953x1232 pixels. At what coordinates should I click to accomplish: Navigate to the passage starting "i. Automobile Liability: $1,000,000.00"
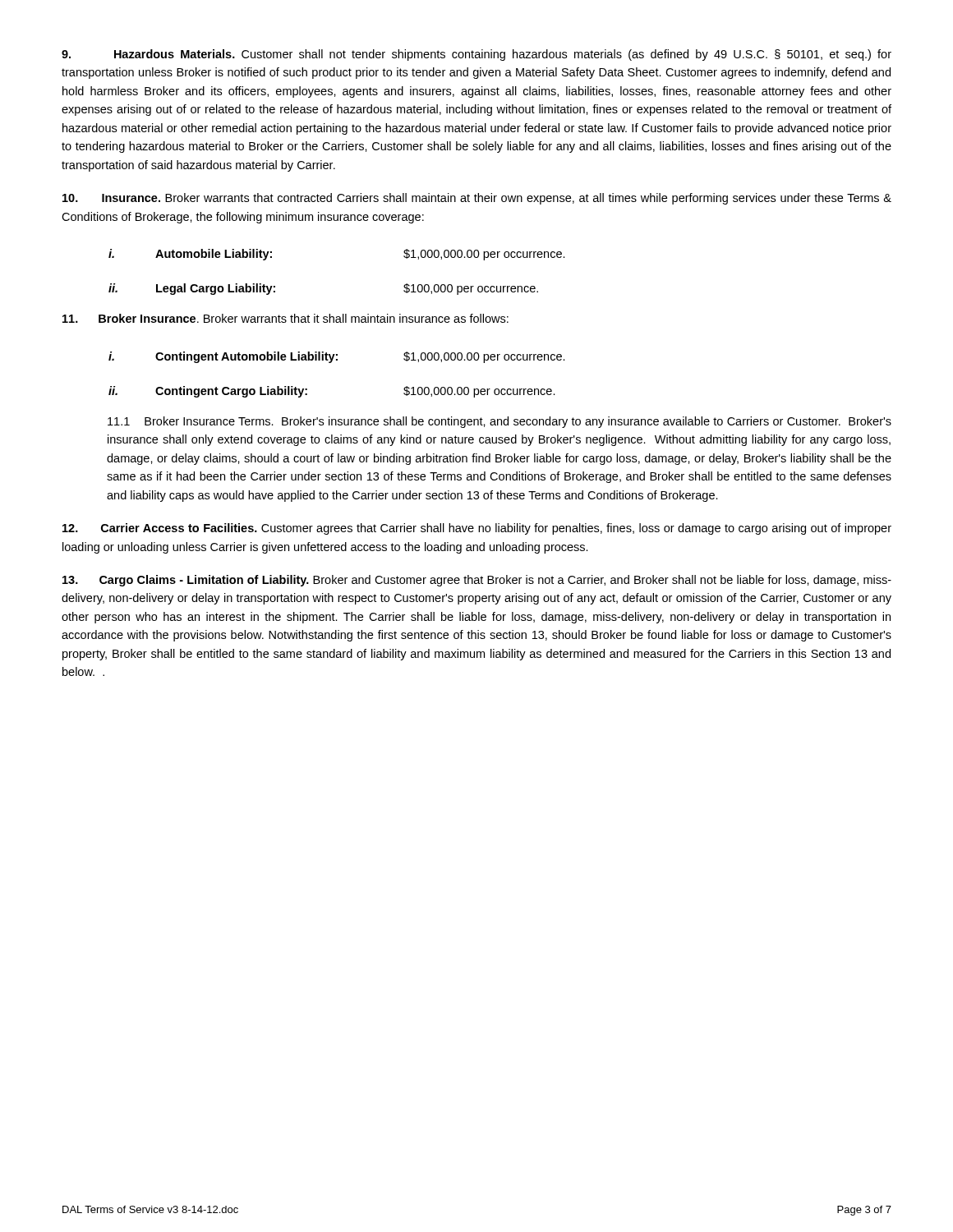click(499, 254)
